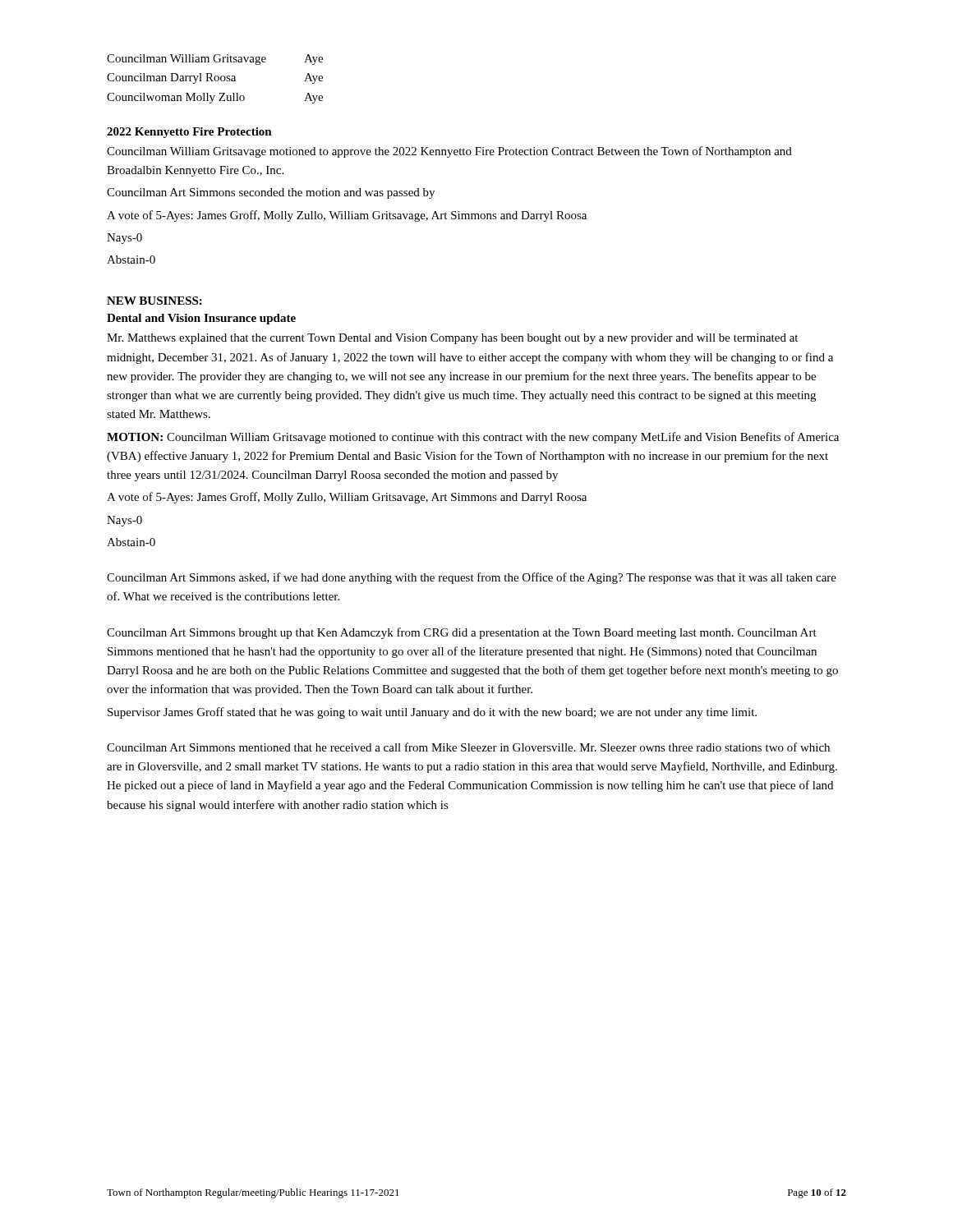The image size is (953, 1232).
Task: Find the block on this page that starts "Councilman Art Simmons asked, if we"
Action: 476,587
